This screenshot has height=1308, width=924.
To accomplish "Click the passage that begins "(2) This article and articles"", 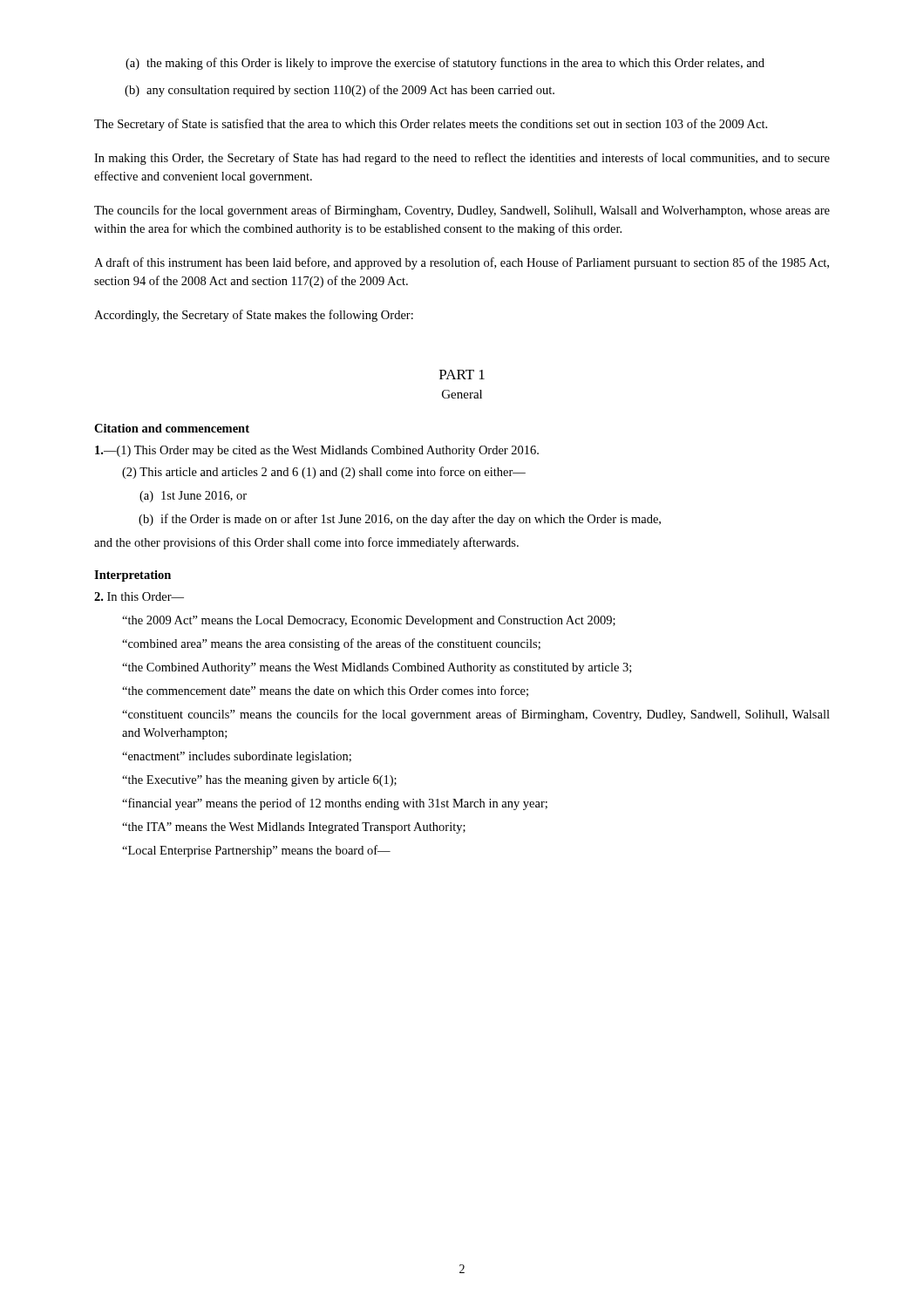I will tap(324, 472).
